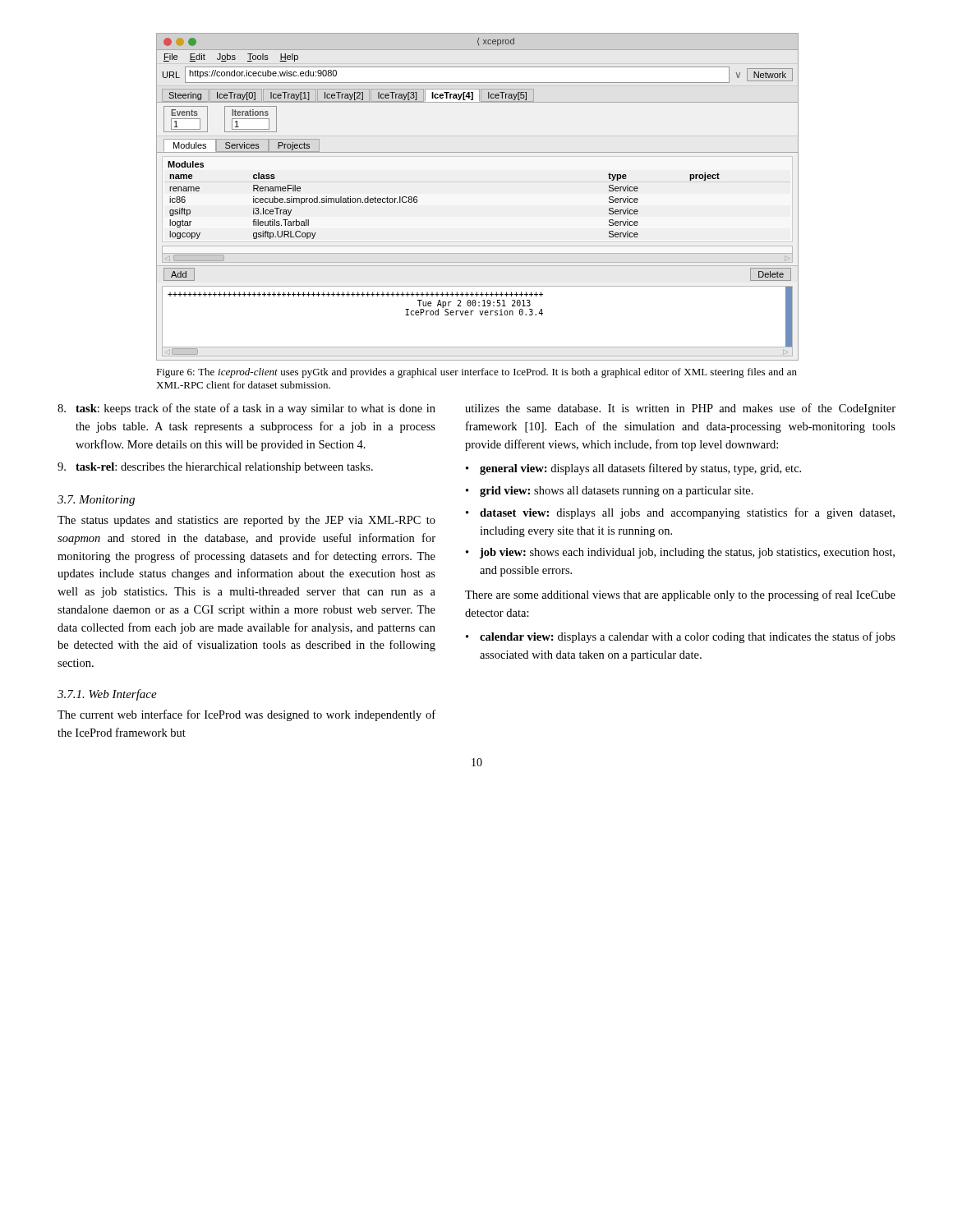The height and width of the screenshot is (1232, 953).
Task: Click a screenshot
Action: (x=476, y=197)
